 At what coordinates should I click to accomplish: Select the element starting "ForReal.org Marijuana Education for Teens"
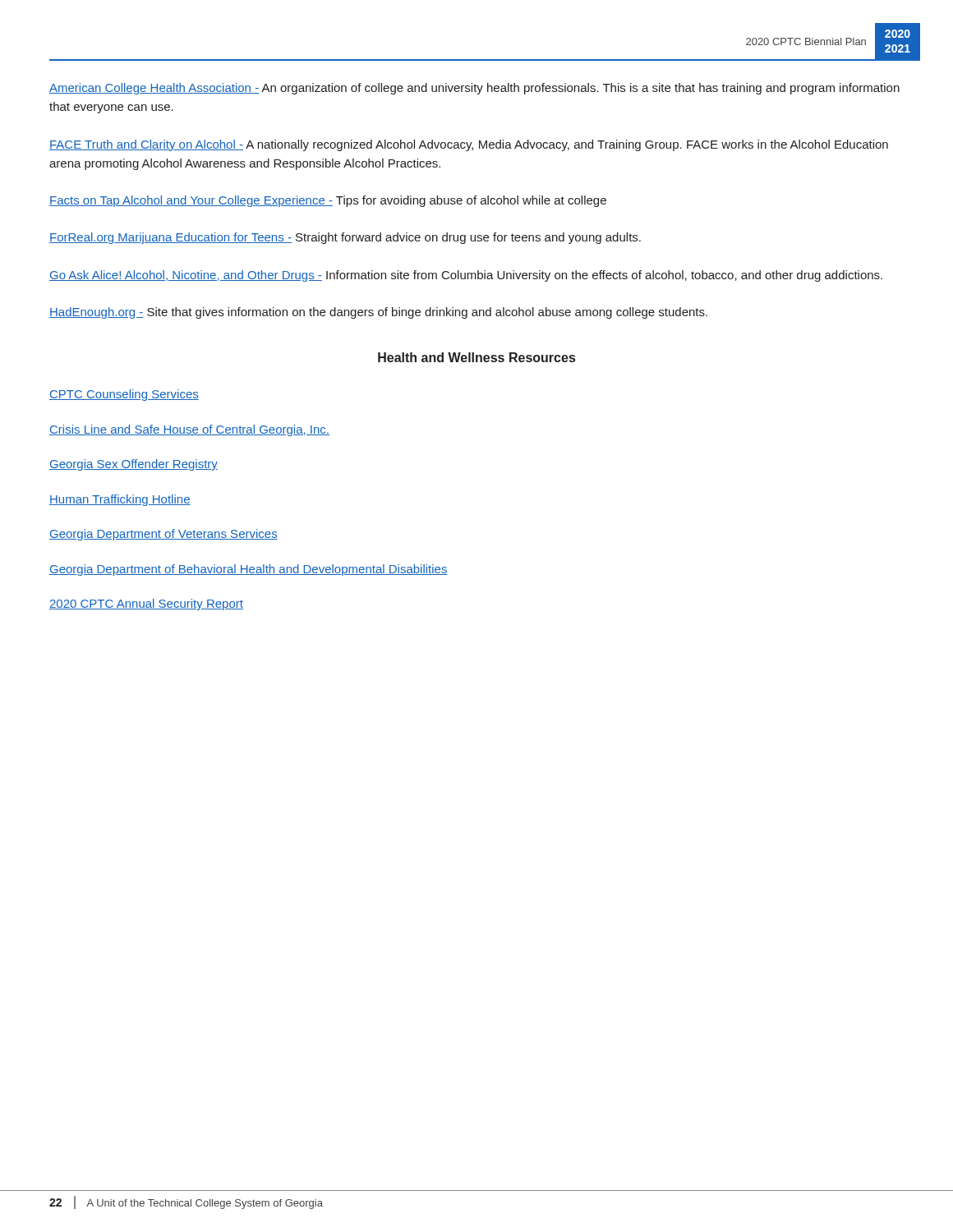(x=345, y=237)
